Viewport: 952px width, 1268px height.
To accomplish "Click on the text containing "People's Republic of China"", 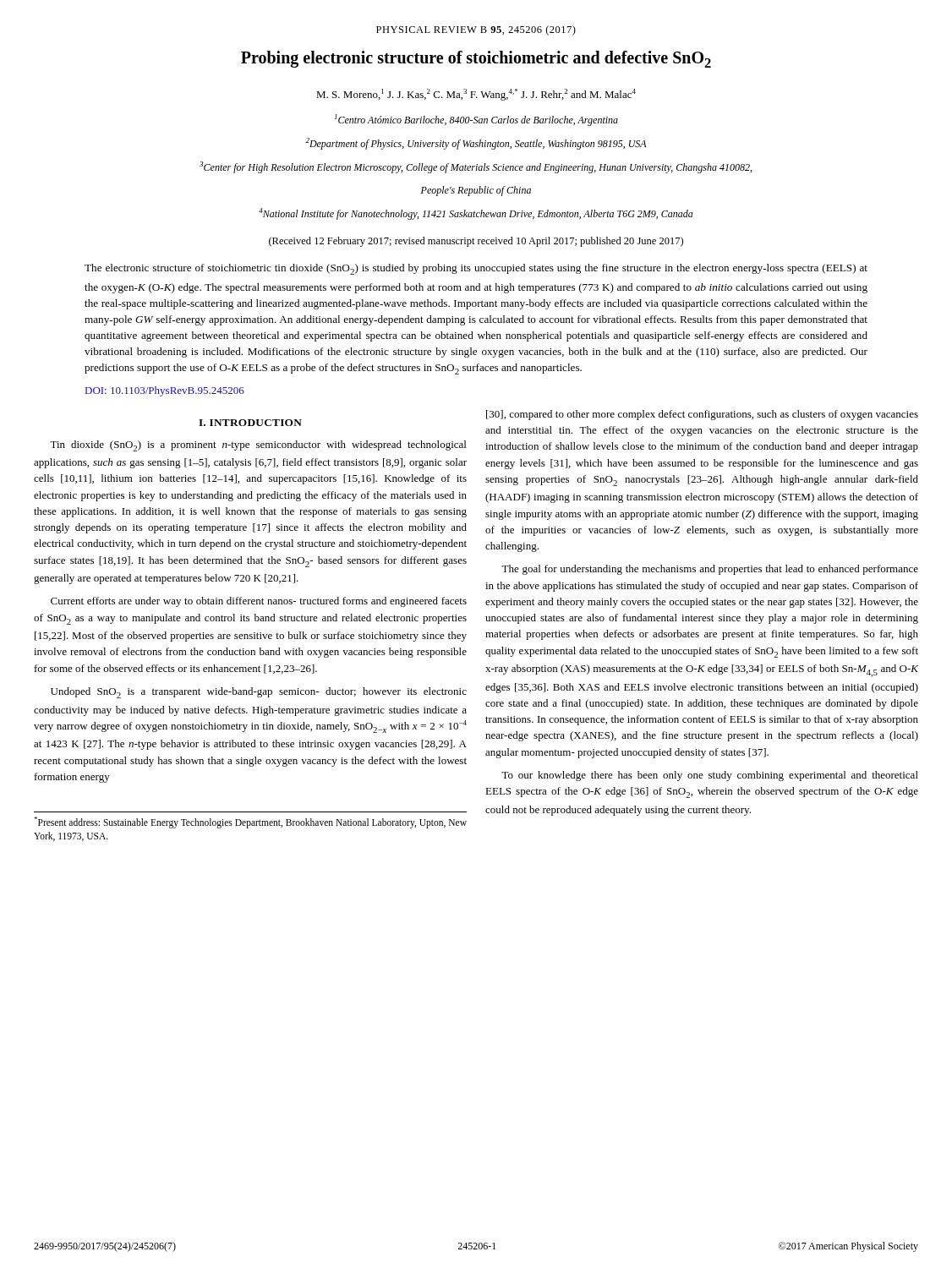I will click(x=476, y=190).
